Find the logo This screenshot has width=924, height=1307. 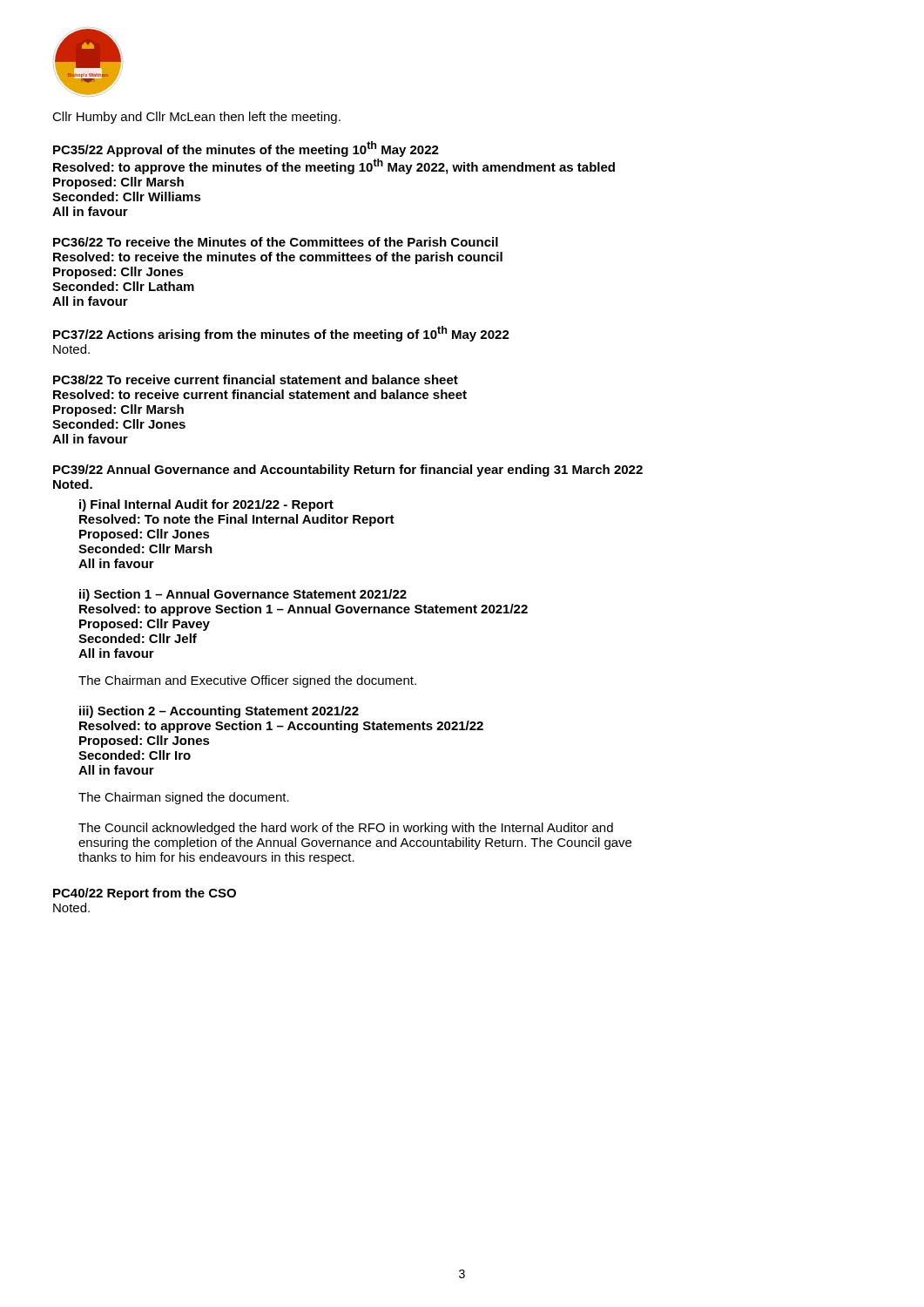[462, 63]
